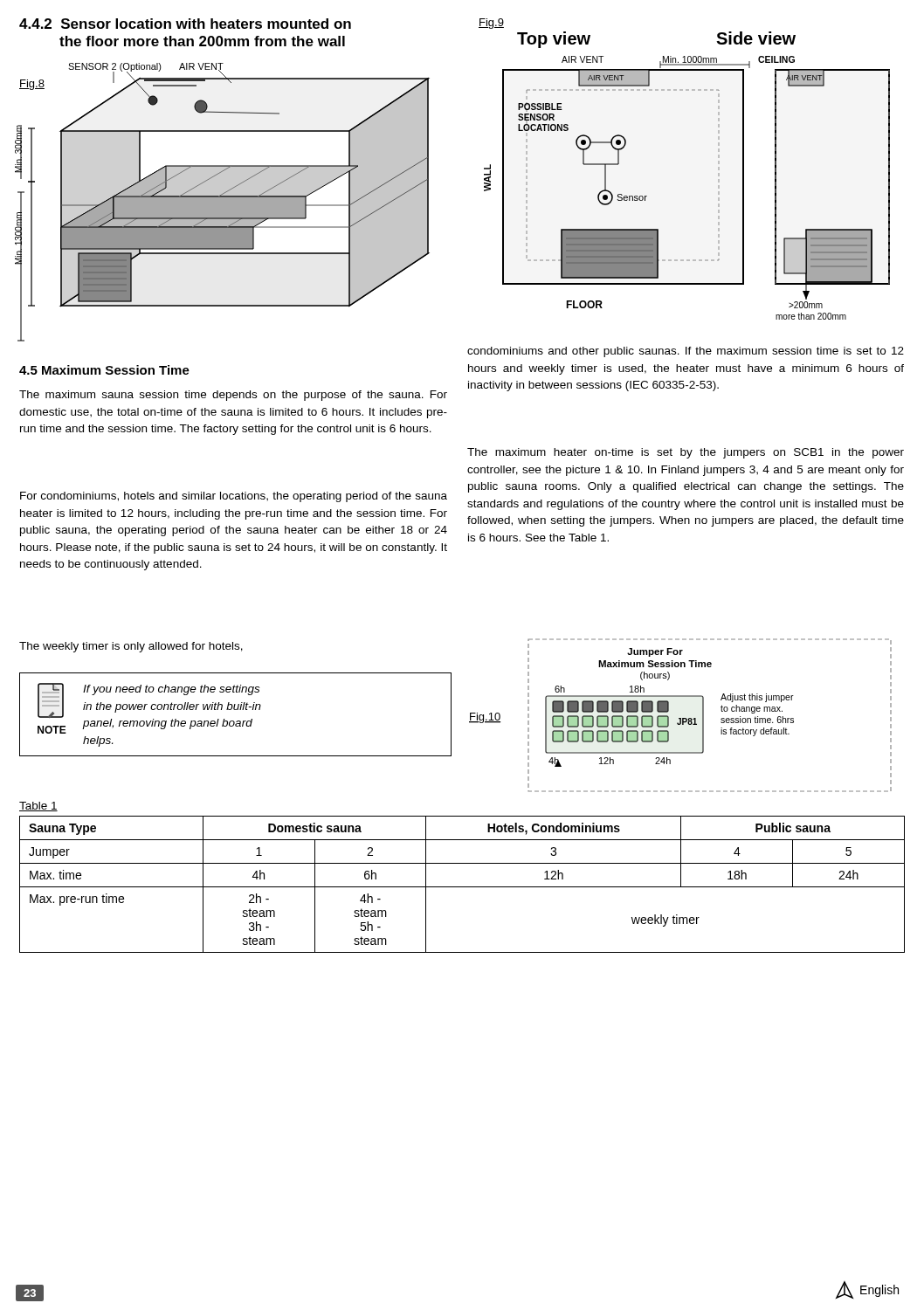The width and height of the screenshot is (924, 1310).
Task: Navigate to the block starting "For condominiums, hotels and similar locations, the operating"
Action: pyautogui.click(x=233, y=530)
